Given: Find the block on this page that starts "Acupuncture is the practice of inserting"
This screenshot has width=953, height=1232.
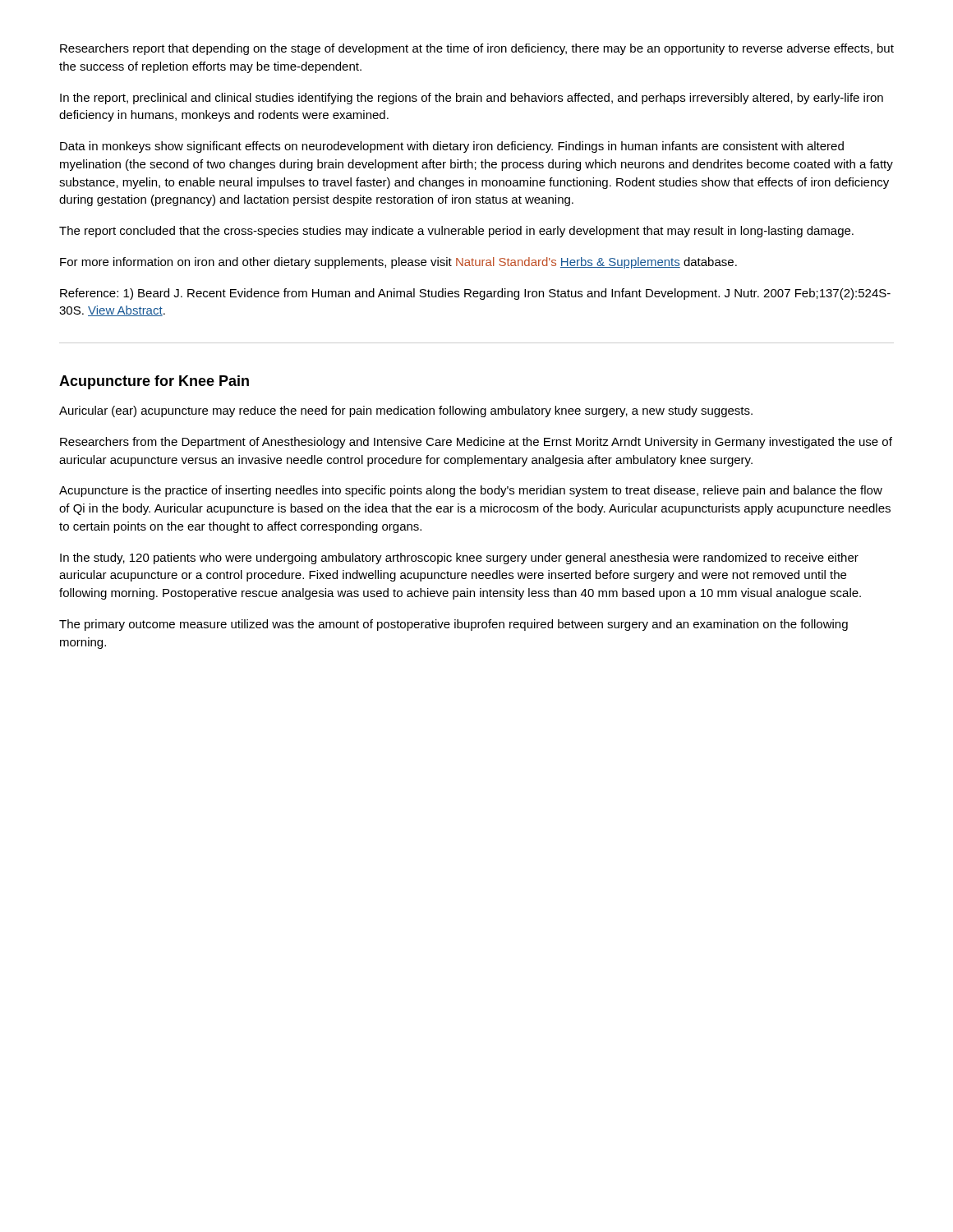Looking at the screenshot, I should (475, 508).
